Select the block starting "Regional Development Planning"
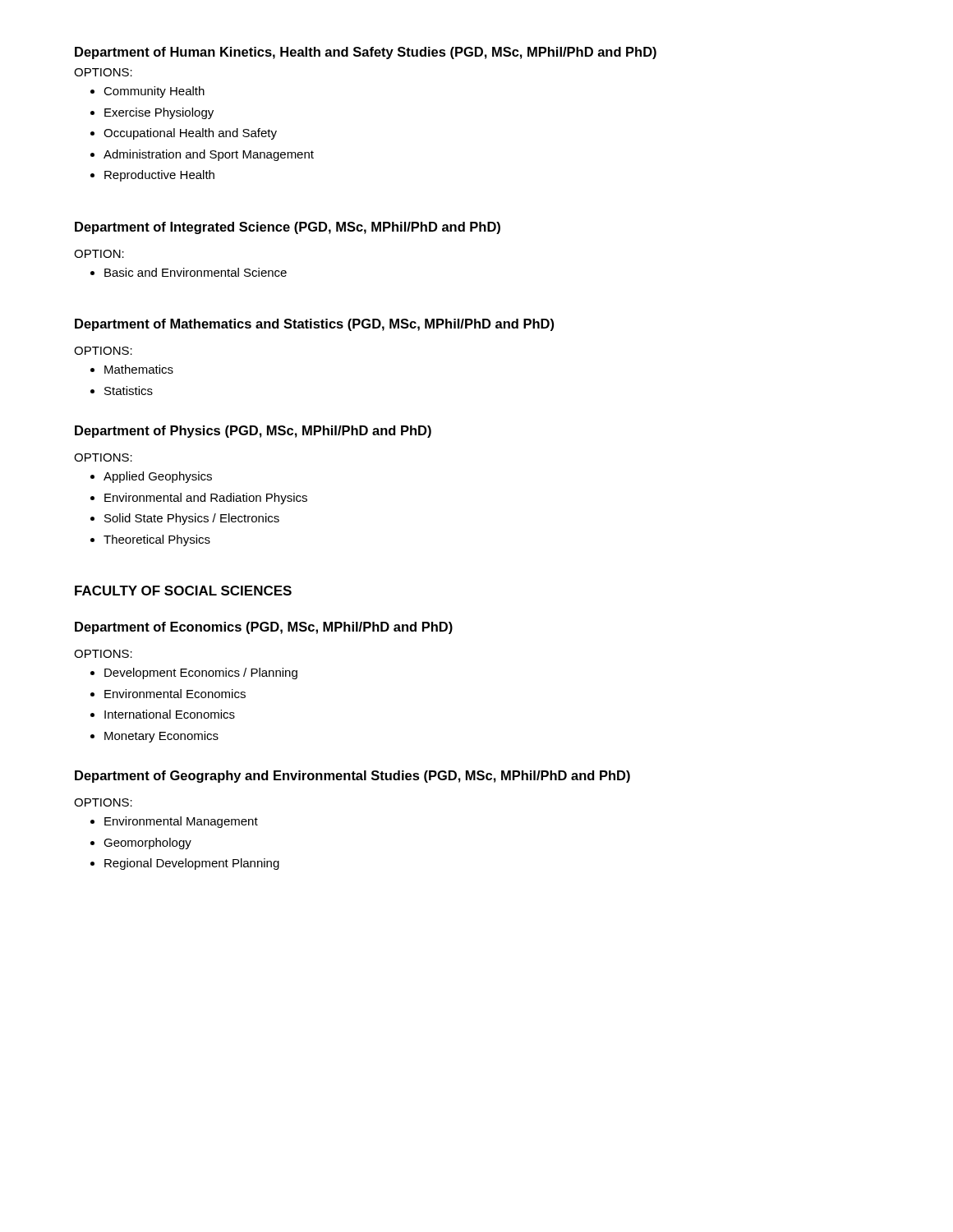Screen dimensions: 1232x953 point(192,864)
